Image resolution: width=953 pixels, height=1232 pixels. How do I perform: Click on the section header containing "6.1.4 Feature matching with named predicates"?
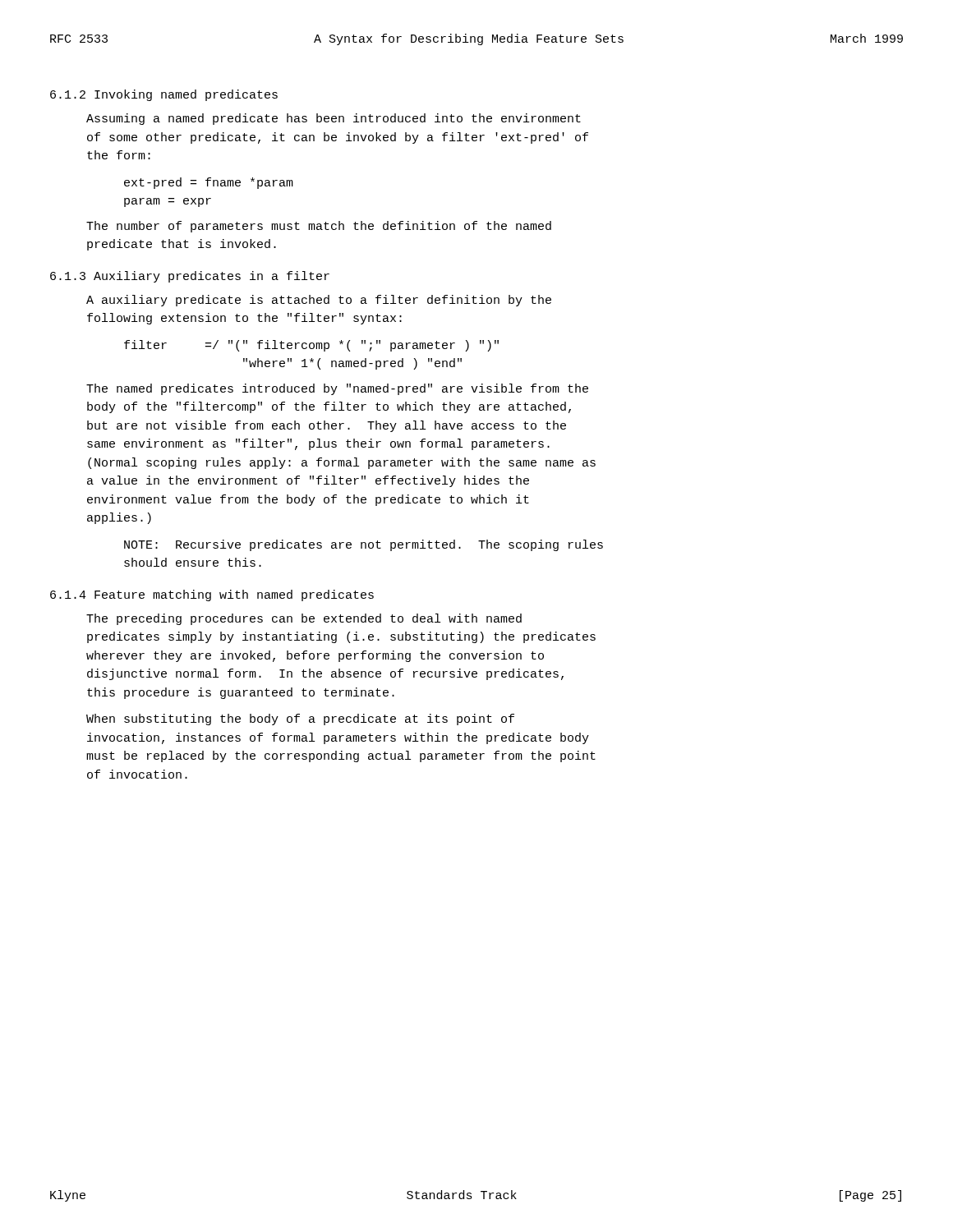(212, 595)
